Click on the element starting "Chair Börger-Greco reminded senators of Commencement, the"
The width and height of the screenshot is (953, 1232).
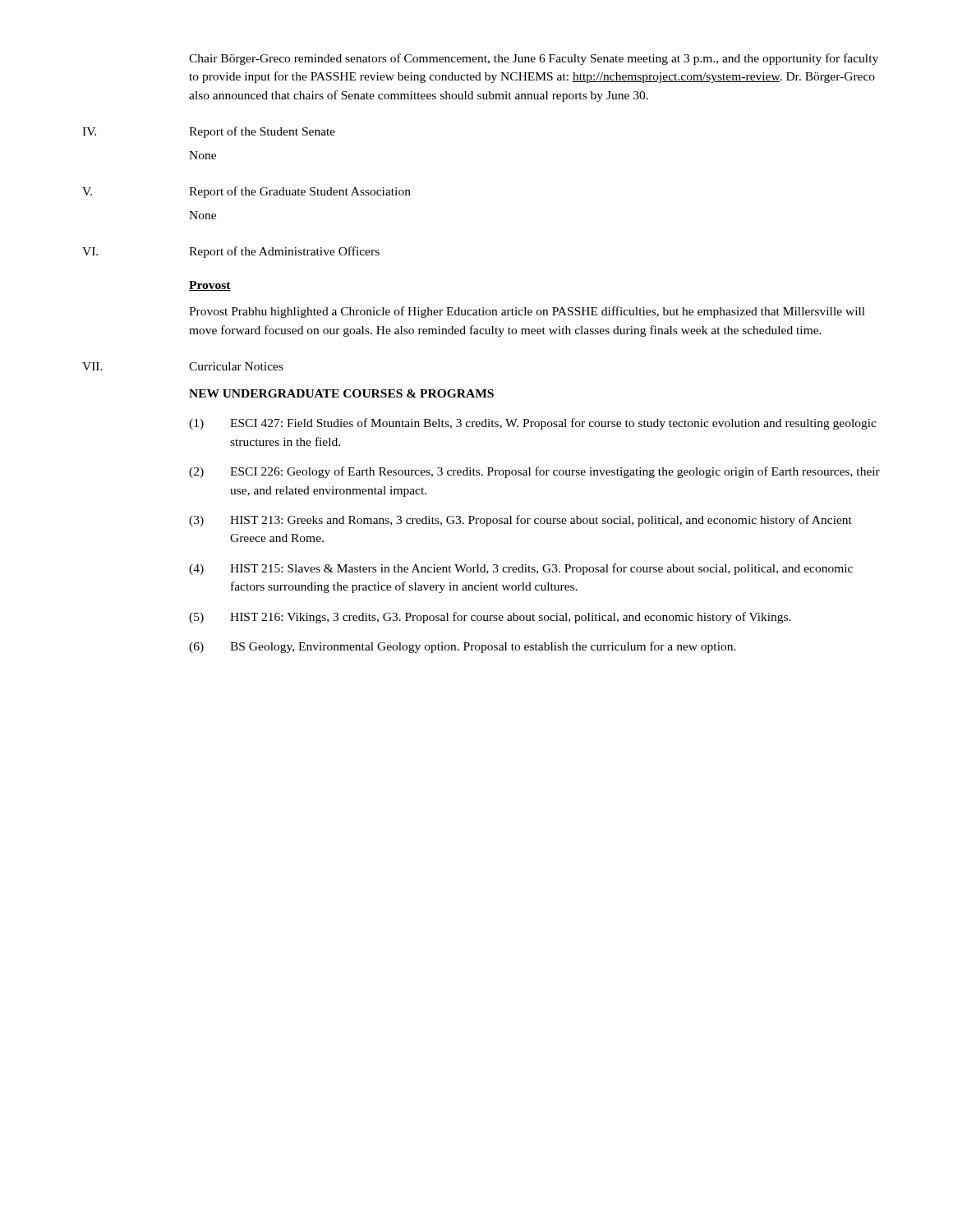pyautogui.click(x=534, y=76)
